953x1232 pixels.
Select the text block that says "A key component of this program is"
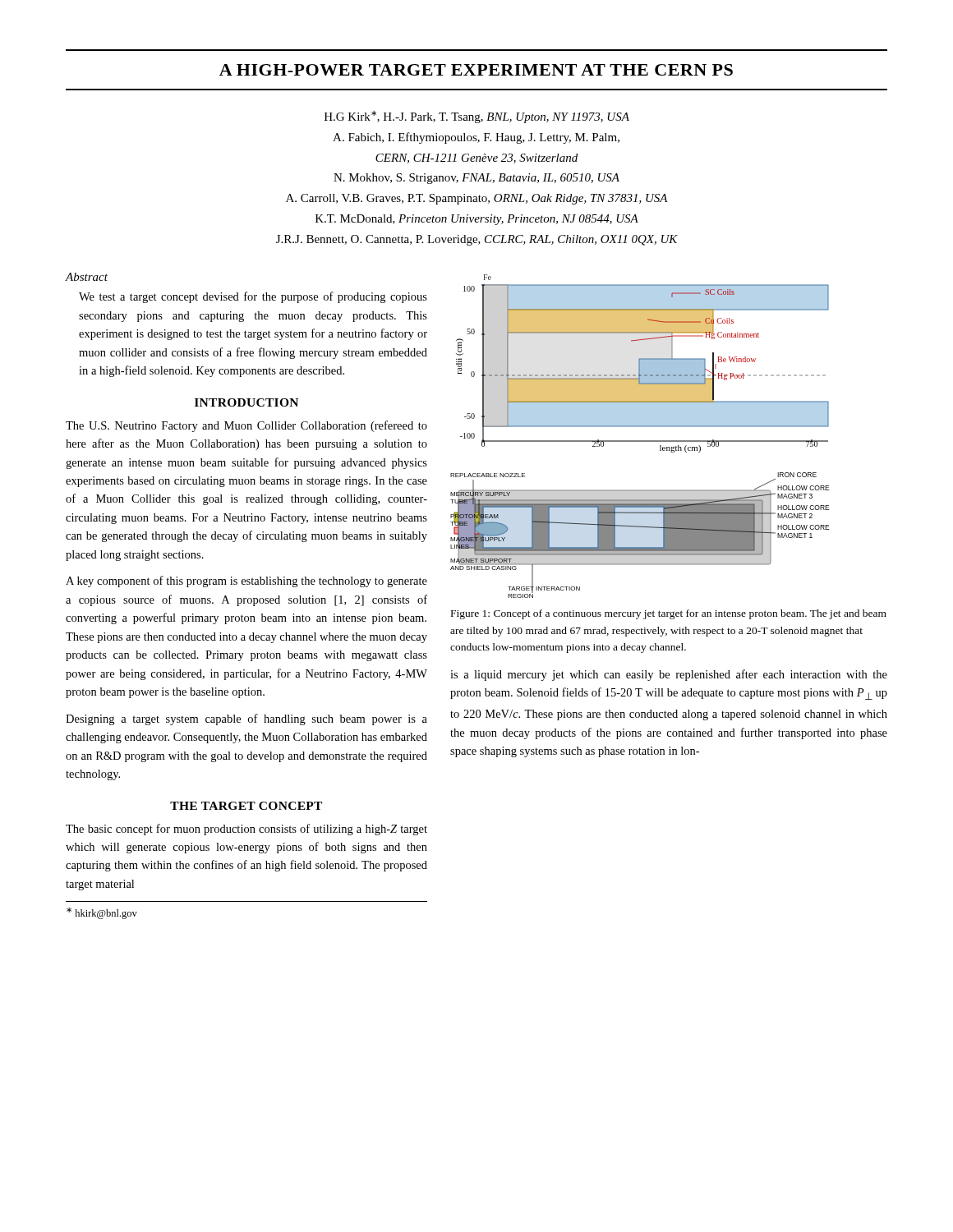coord(246,636)
